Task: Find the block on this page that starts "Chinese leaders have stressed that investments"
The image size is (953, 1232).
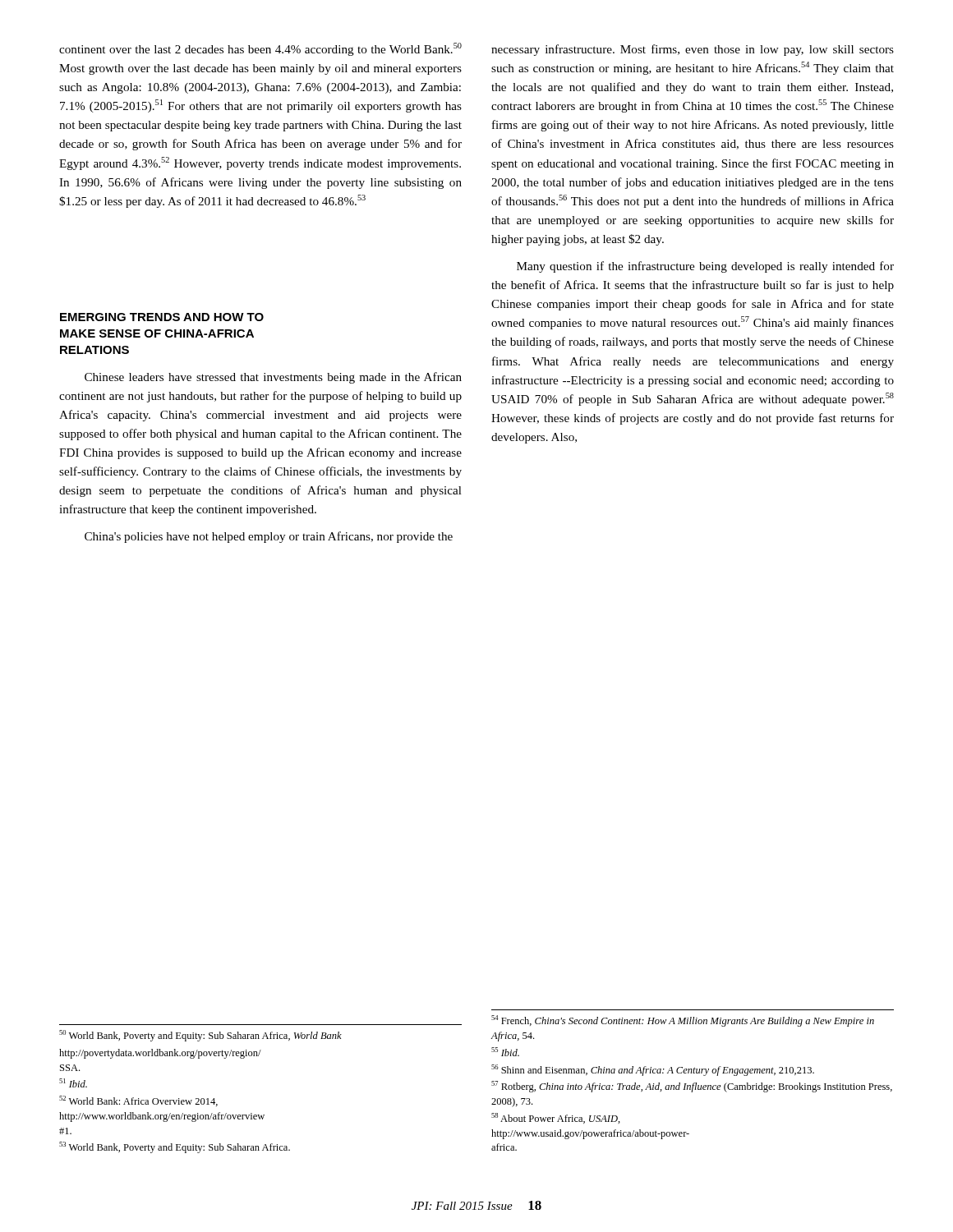Action: coord(260,456)
